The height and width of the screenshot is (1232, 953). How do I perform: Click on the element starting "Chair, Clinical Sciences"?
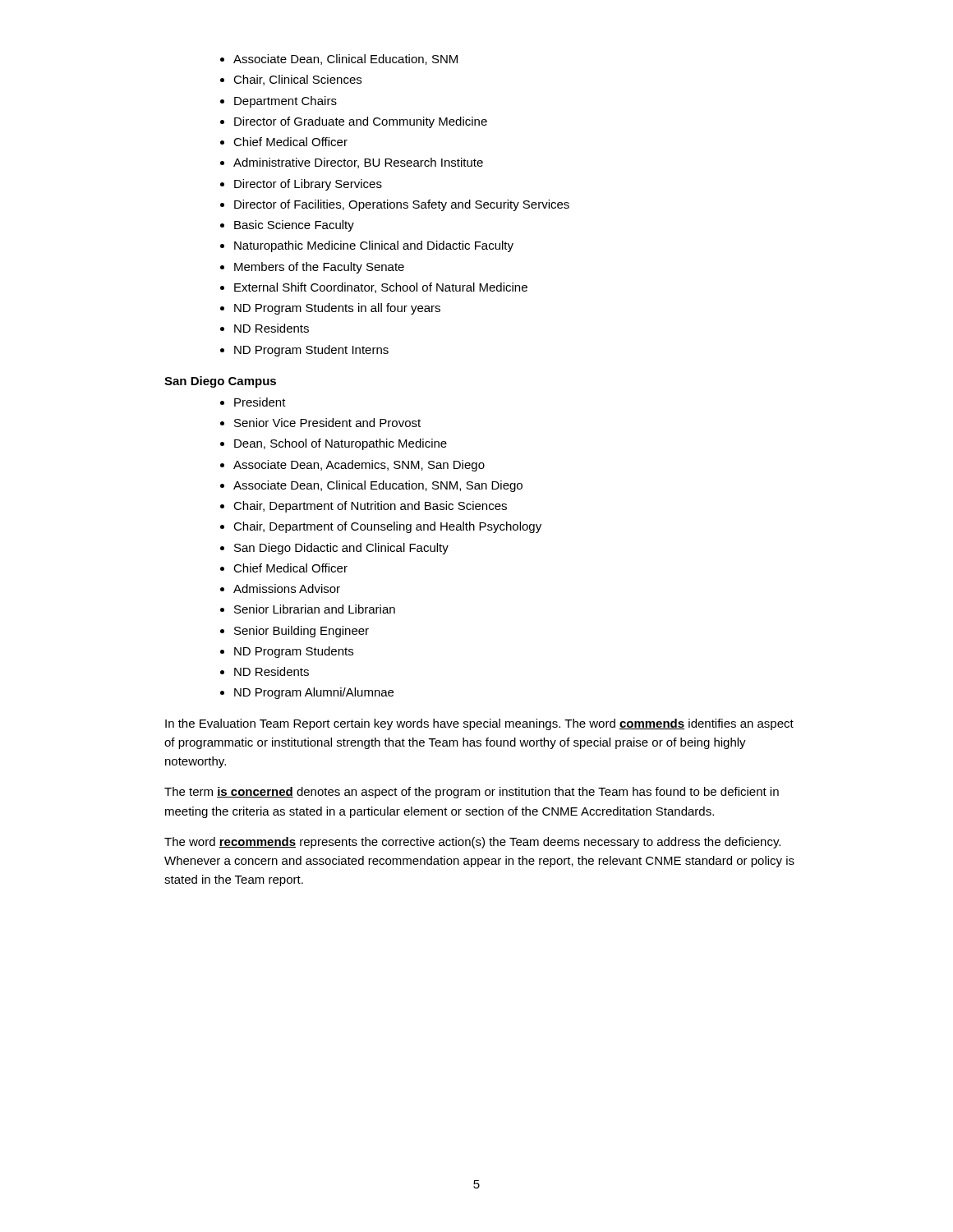click(298, 79)
